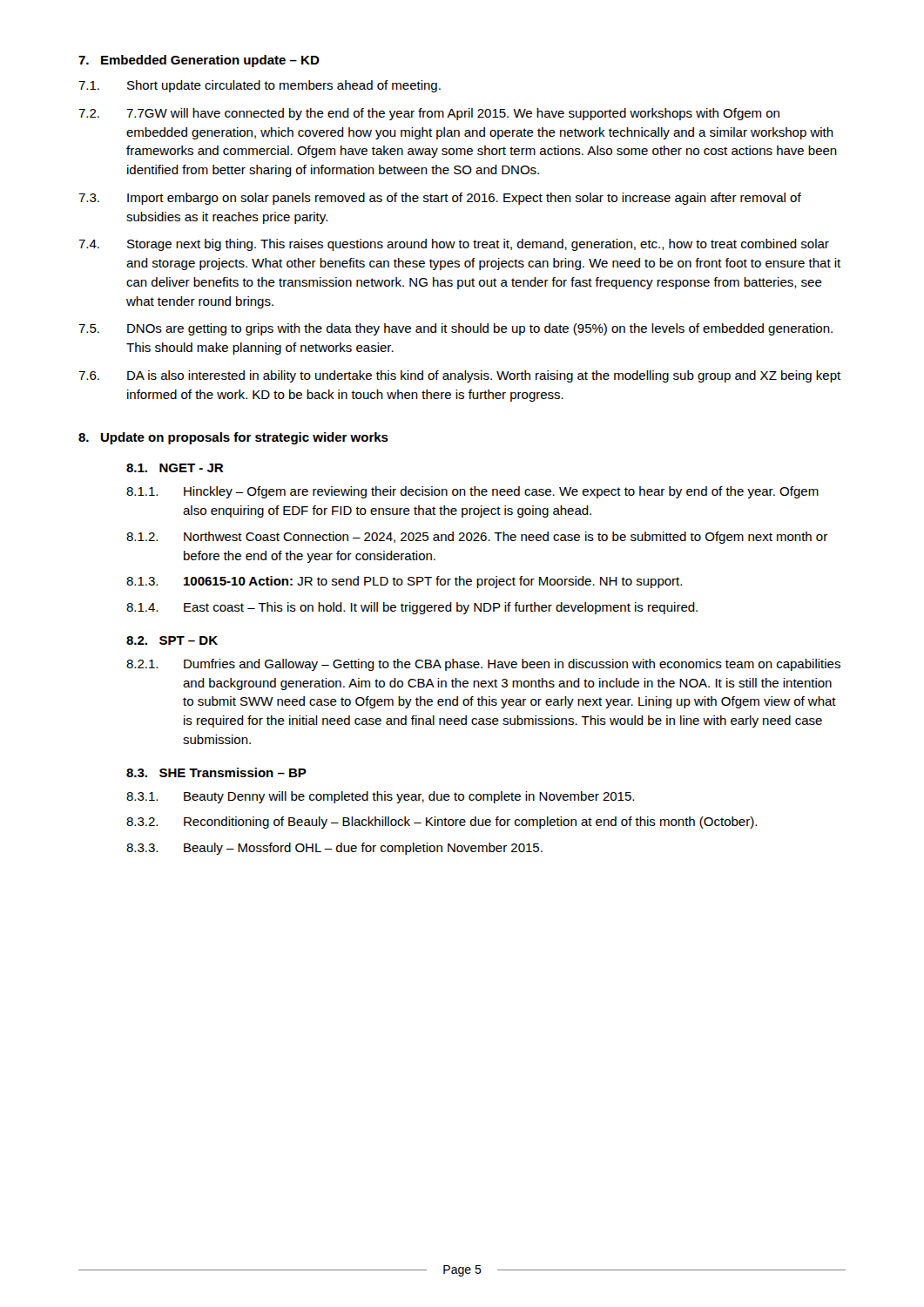Viewport: 924px width, 1307px height.
Task: Find the list item that says "8.3.1. Beauty Denny will"
Action: [x=486, y=796]
